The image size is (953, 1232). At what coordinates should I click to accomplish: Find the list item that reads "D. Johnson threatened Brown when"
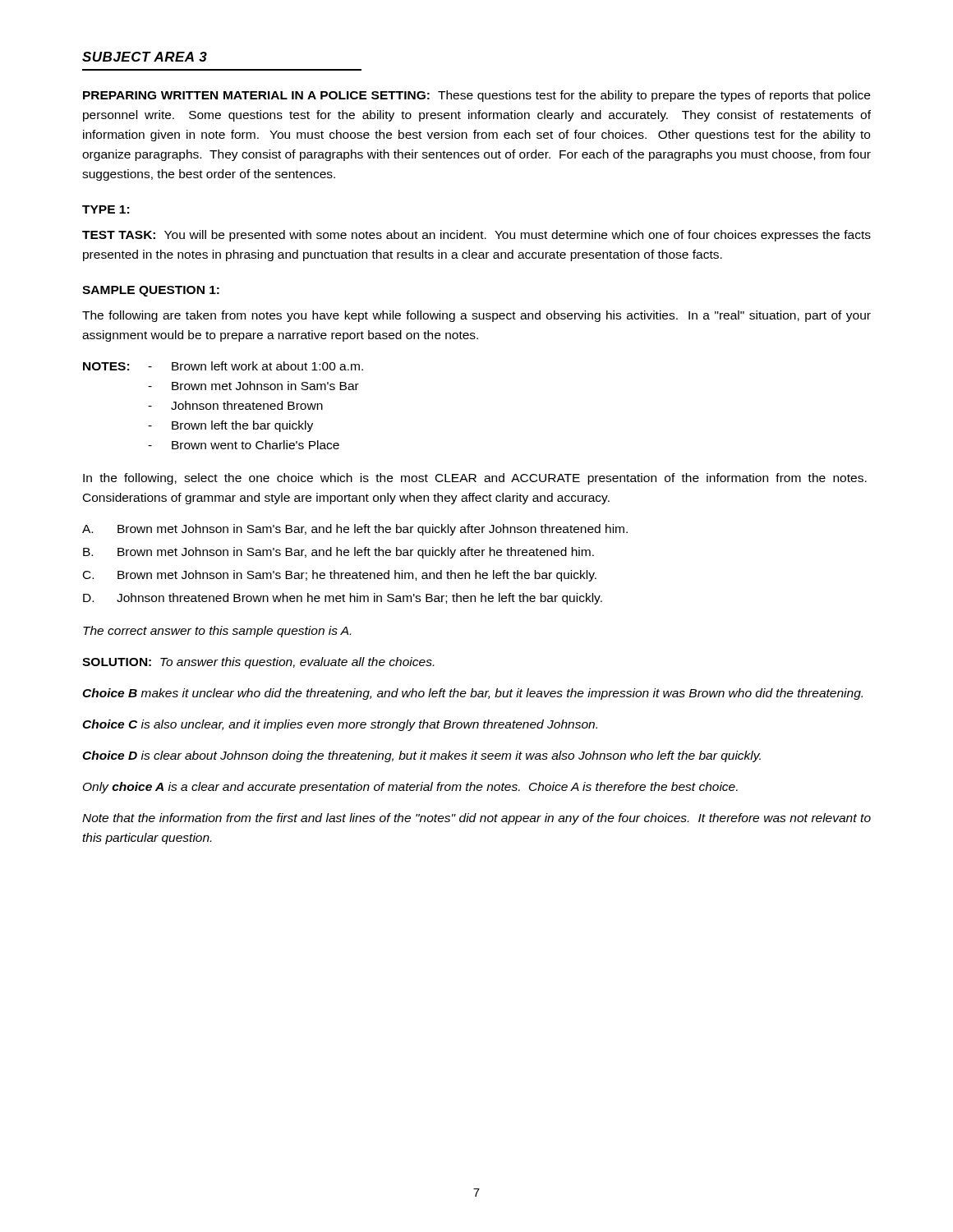click(343, 598)
